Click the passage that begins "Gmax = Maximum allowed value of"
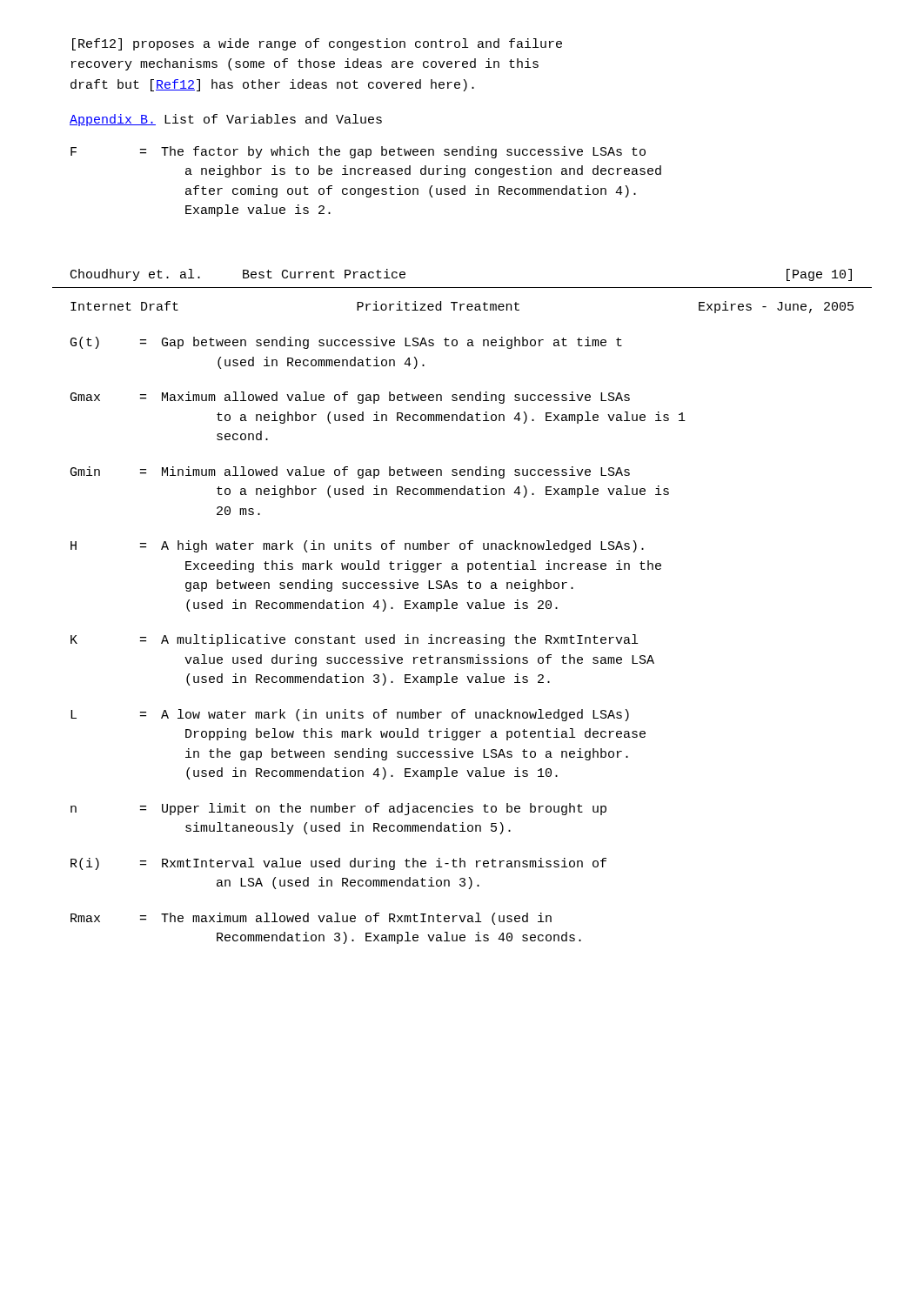924x1305 pixels. (462, 418)
